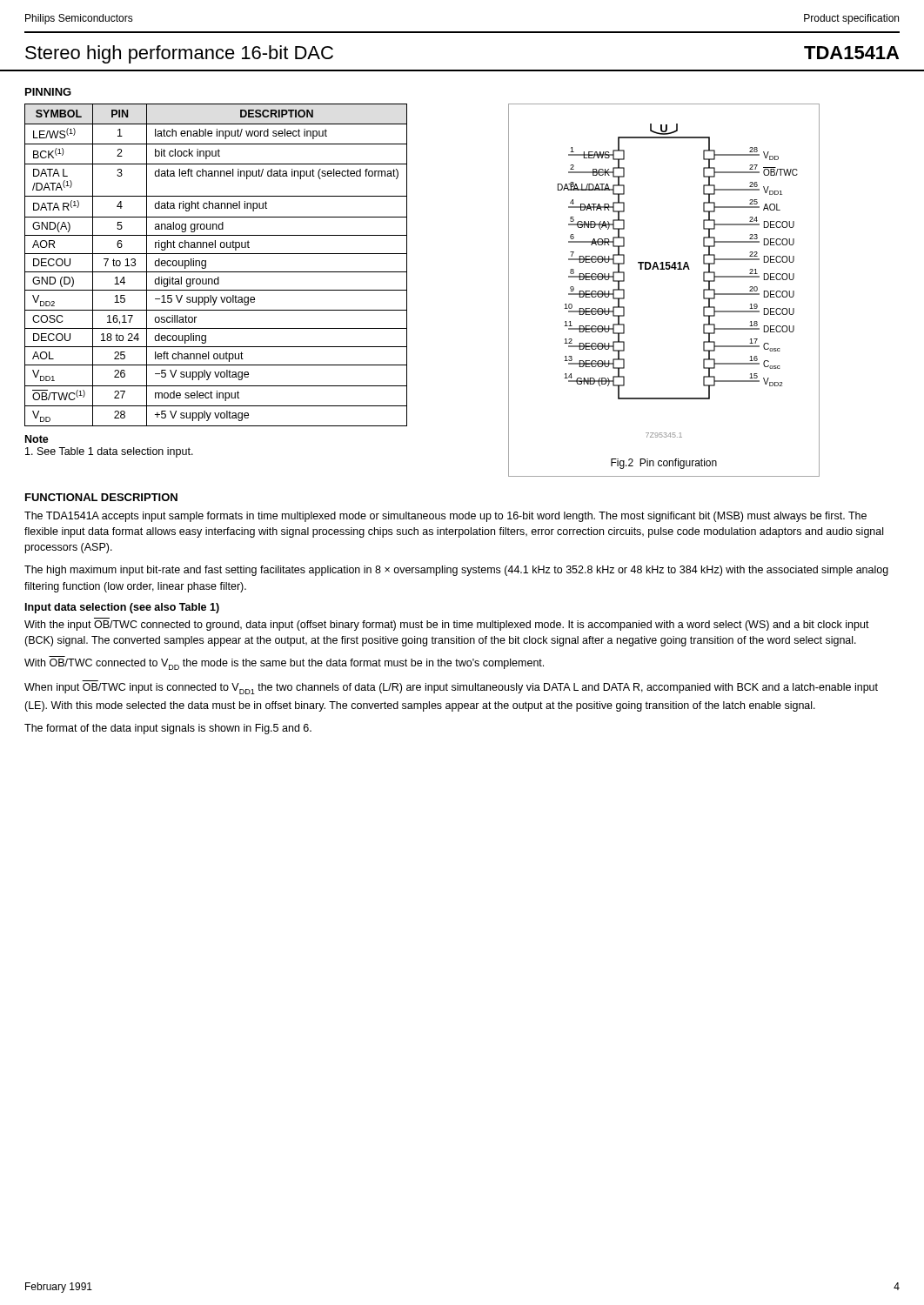Select the block starting "Note 1. See Table 1"
This screenshot has width=924, height=1305.
(x=109, y=446)
